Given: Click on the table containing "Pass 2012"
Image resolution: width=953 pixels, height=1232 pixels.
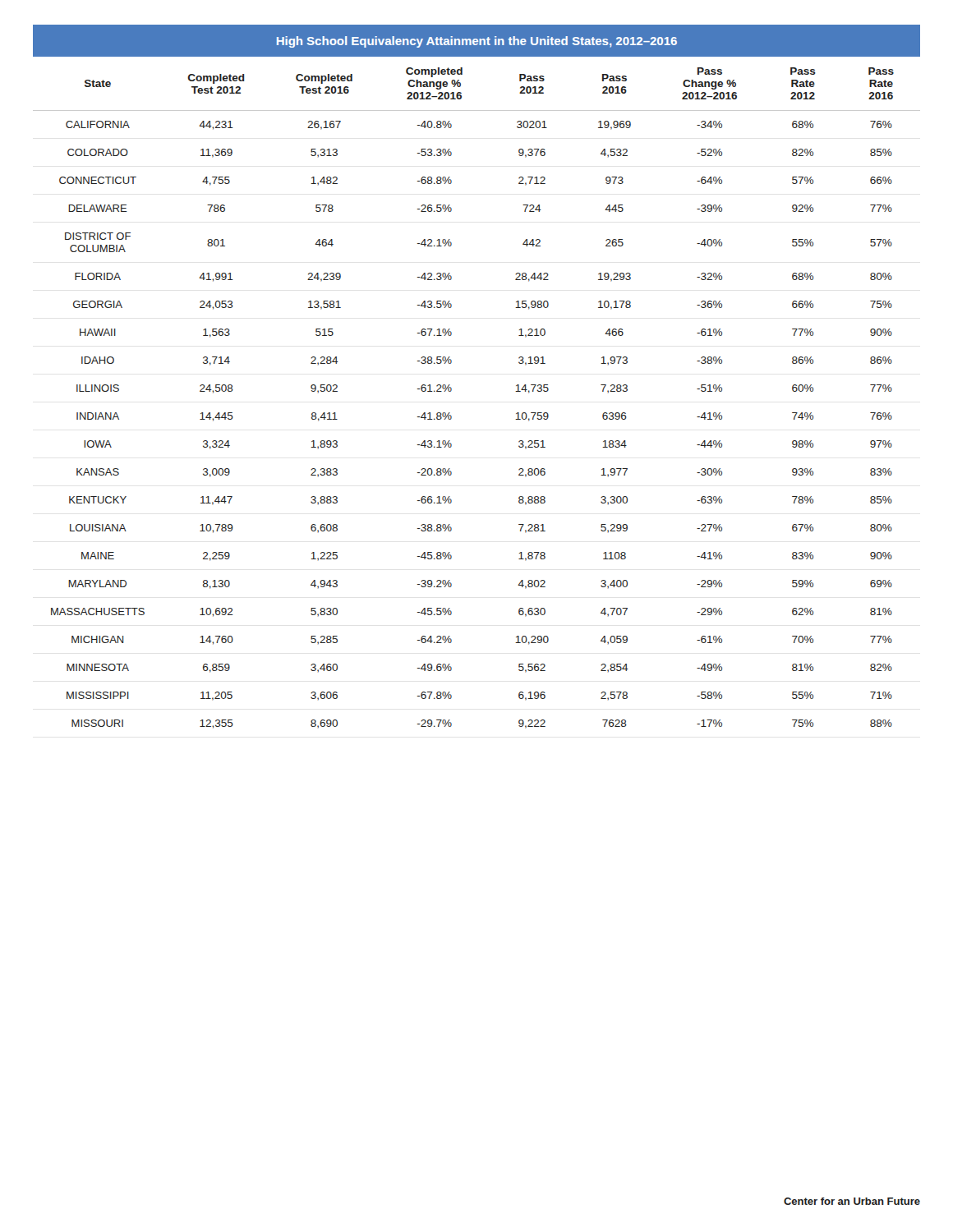Looking at the screenshot, I should [476, 397].
